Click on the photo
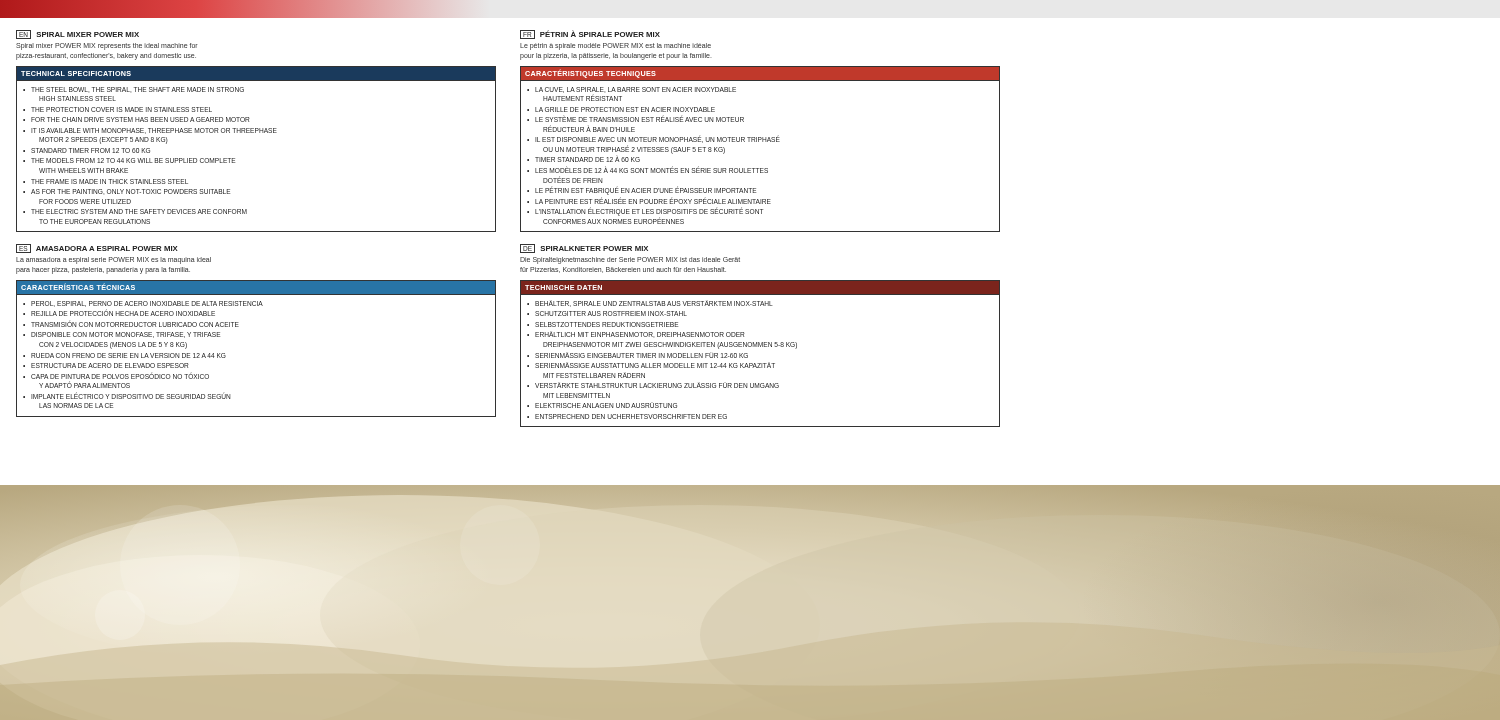1500x720 pixels. click(x=750, y=602)
